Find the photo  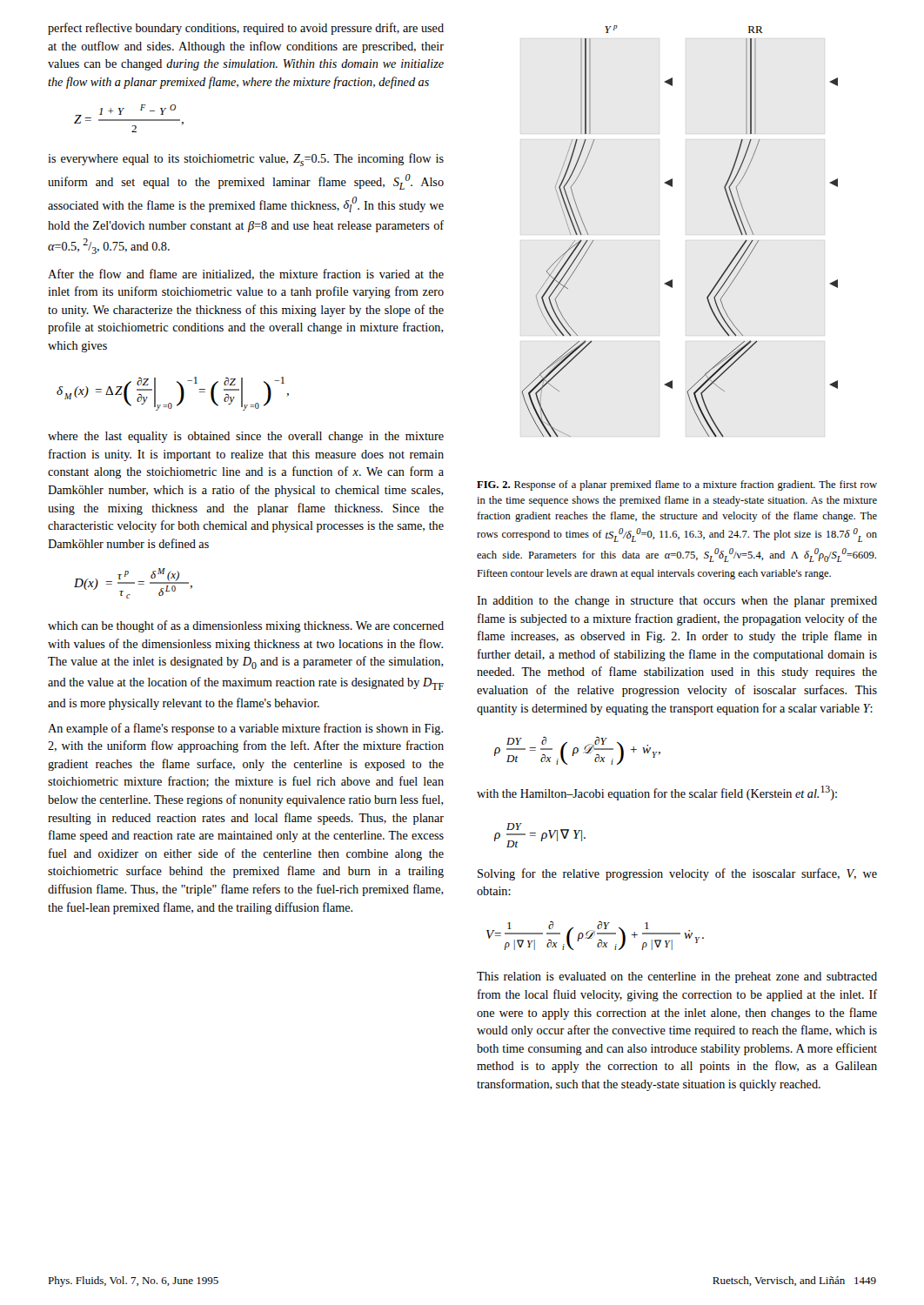pos(677,245)
